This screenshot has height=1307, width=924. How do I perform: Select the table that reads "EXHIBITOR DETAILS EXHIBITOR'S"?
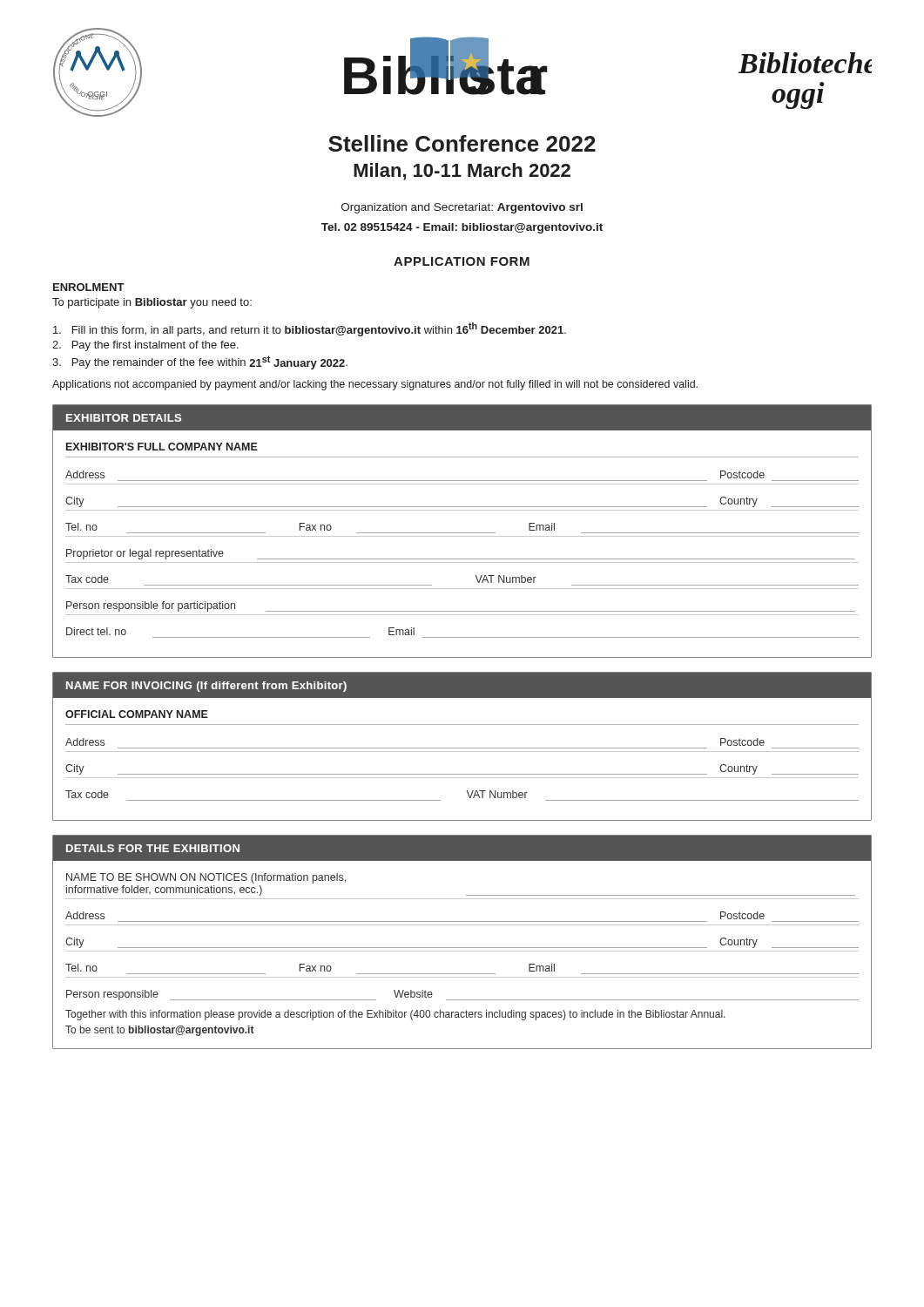click(462, 531)
